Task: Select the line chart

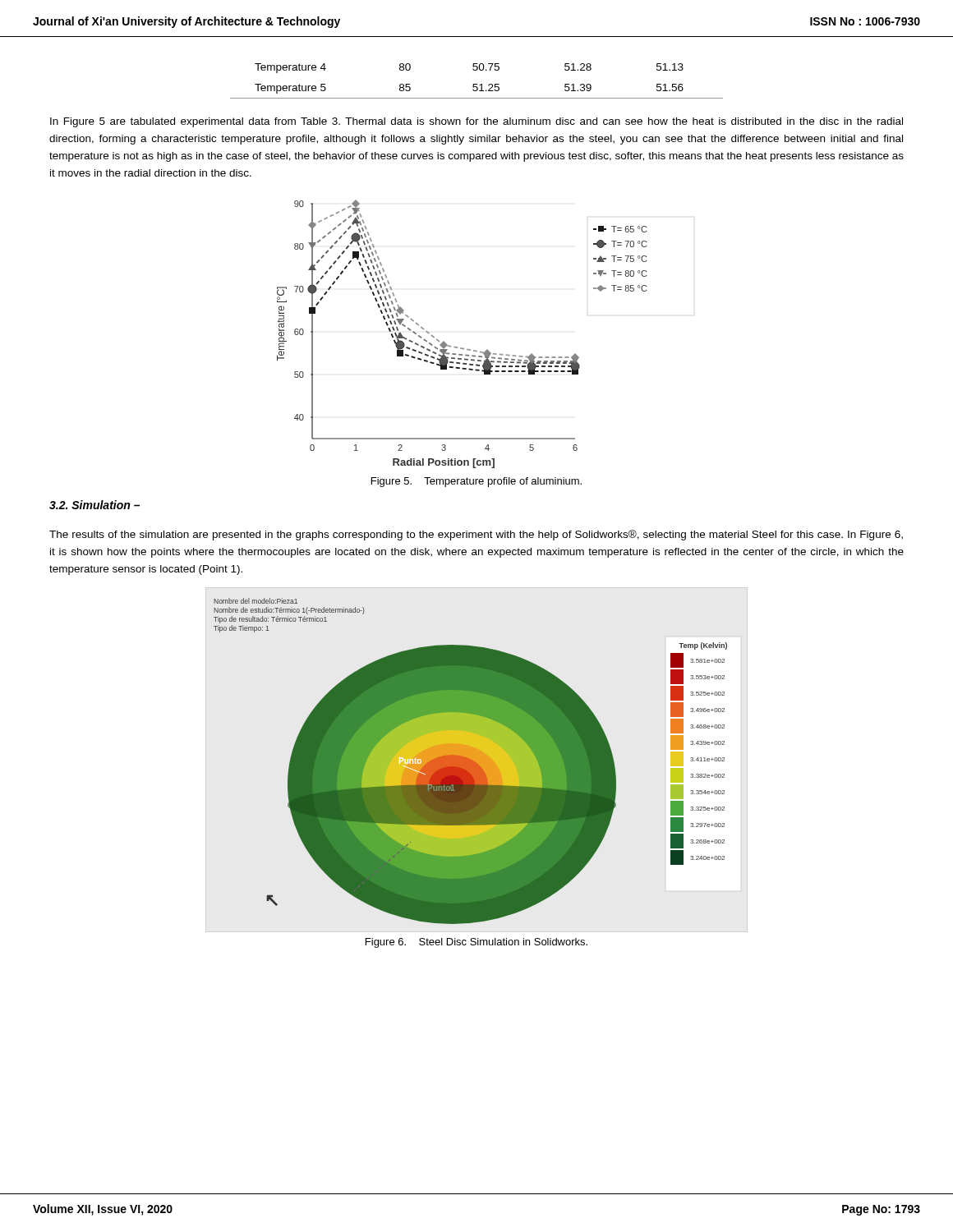Action: coord(476,332)
